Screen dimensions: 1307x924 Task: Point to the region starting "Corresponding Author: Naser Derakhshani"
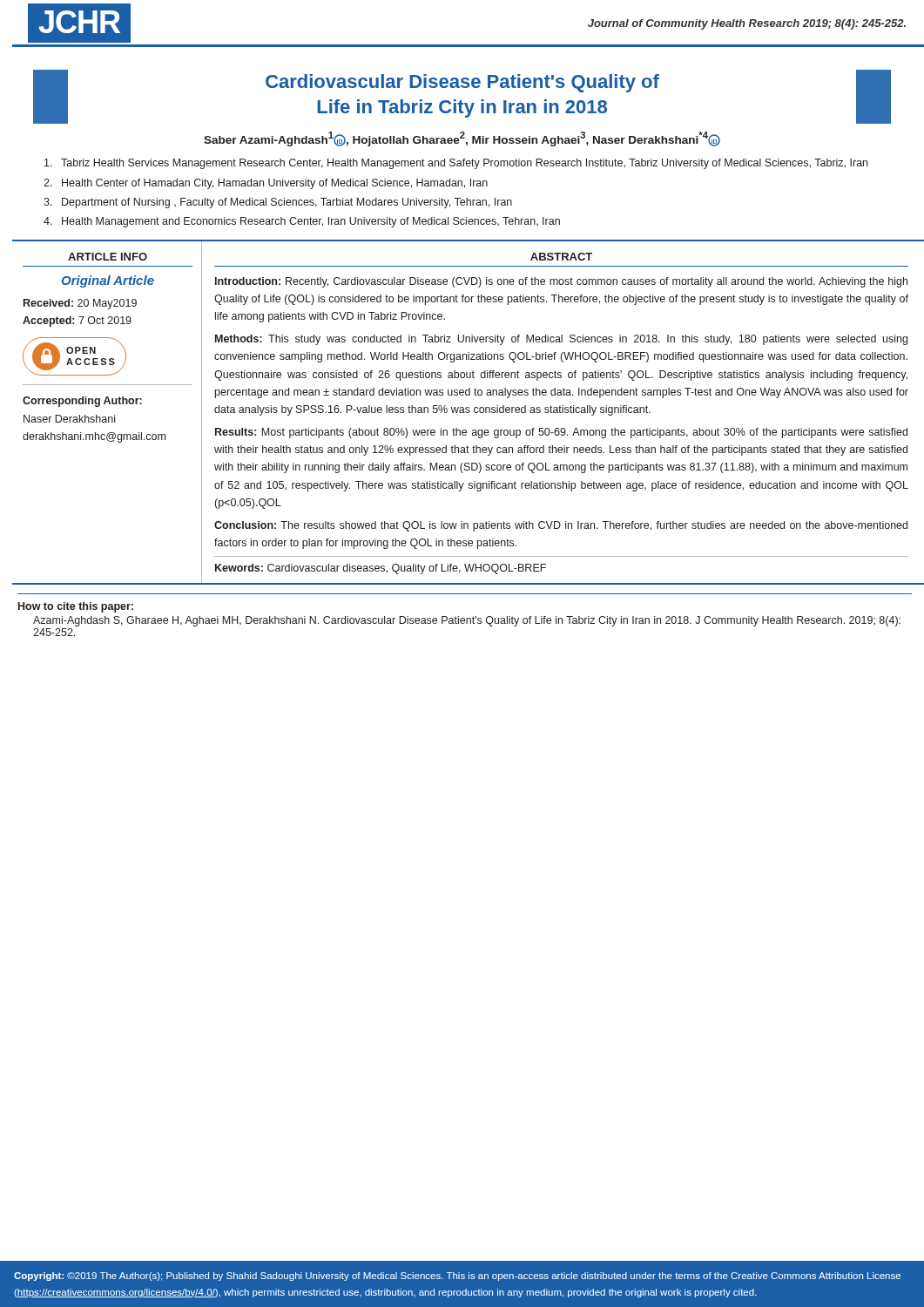pyautogui.click(x=94, y=419)
